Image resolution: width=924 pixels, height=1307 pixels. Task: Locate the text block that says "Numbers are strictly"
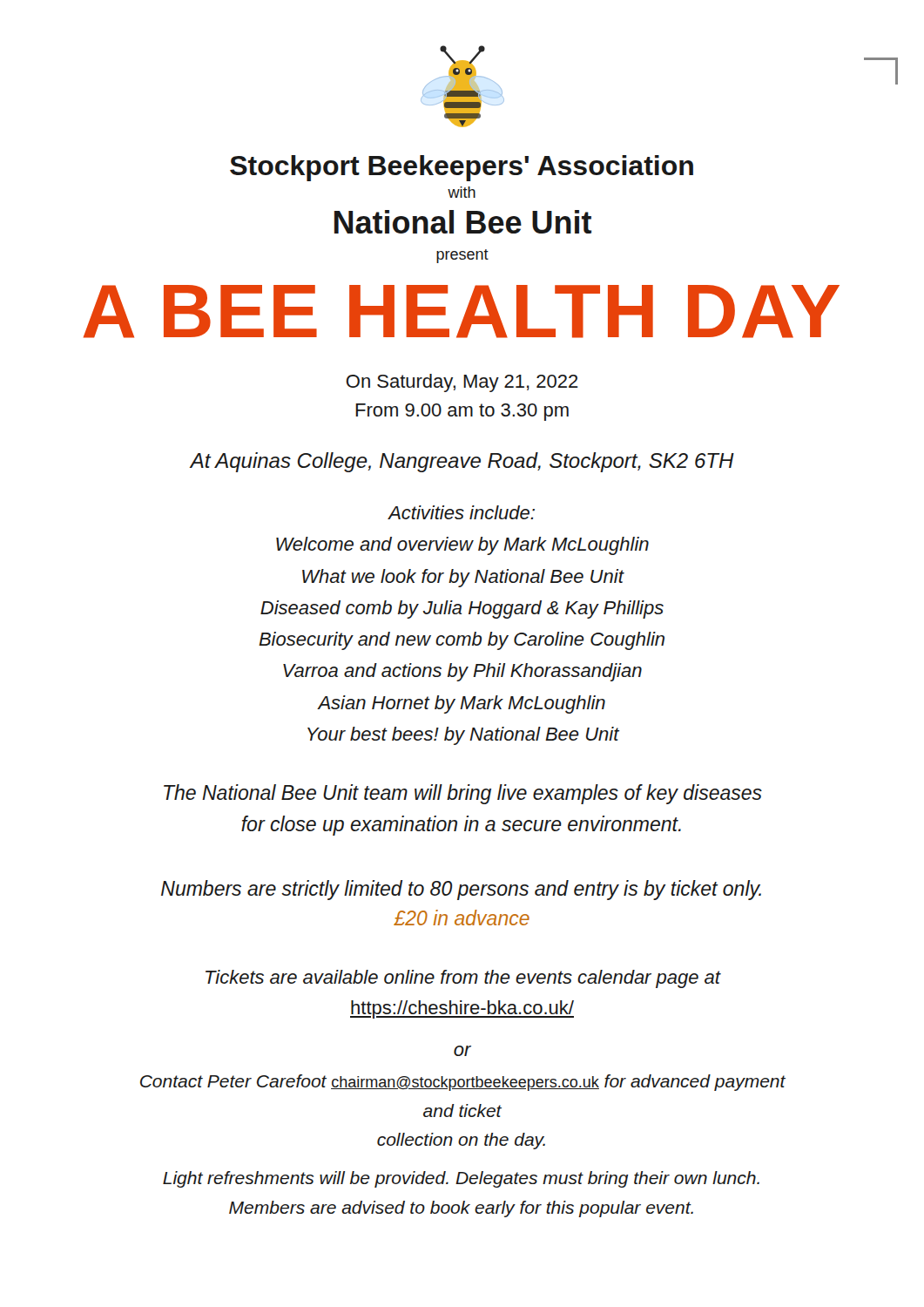[x=462, y=904]
